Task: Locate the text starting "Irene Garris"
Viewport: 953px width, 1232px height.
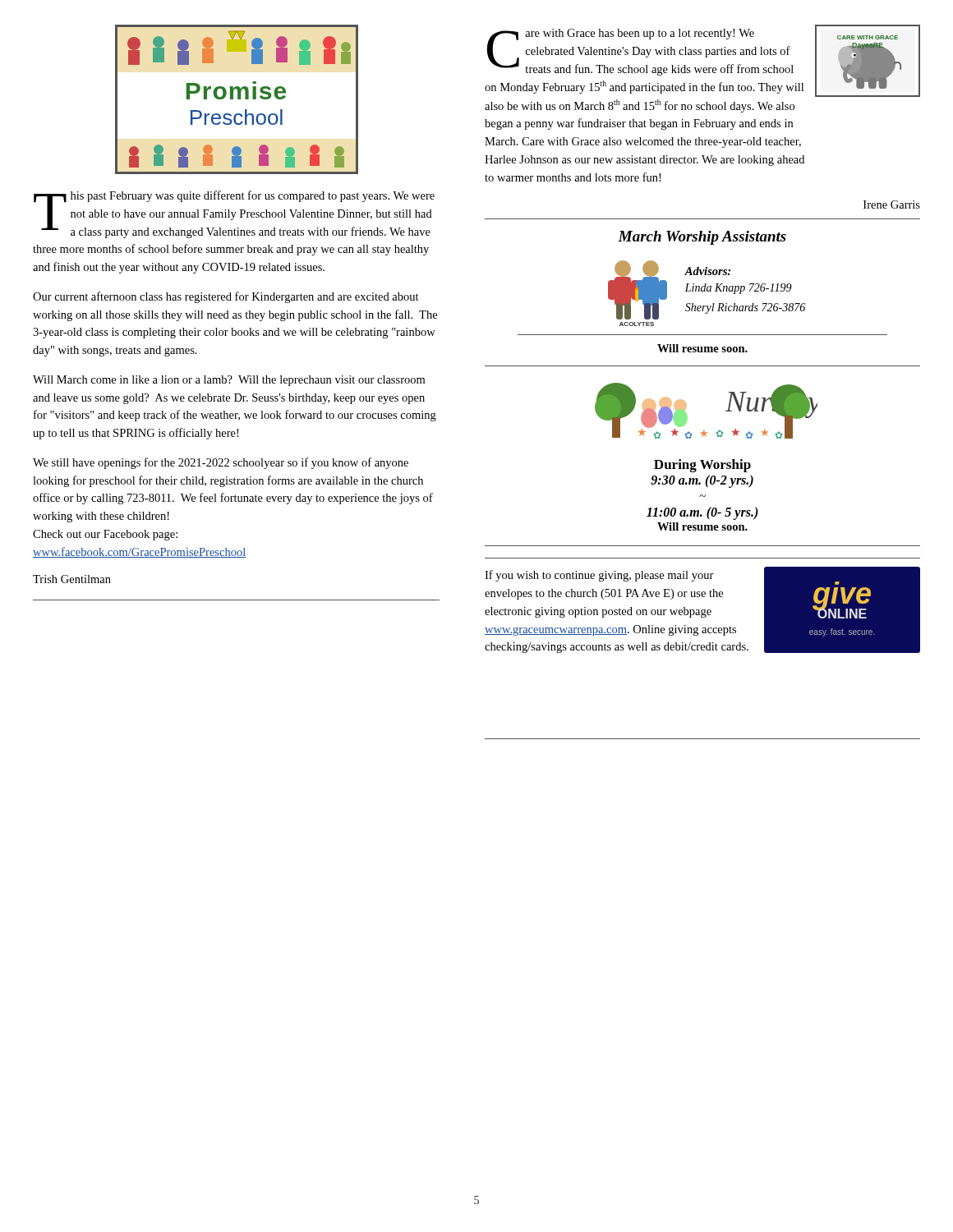Action: 892,205
